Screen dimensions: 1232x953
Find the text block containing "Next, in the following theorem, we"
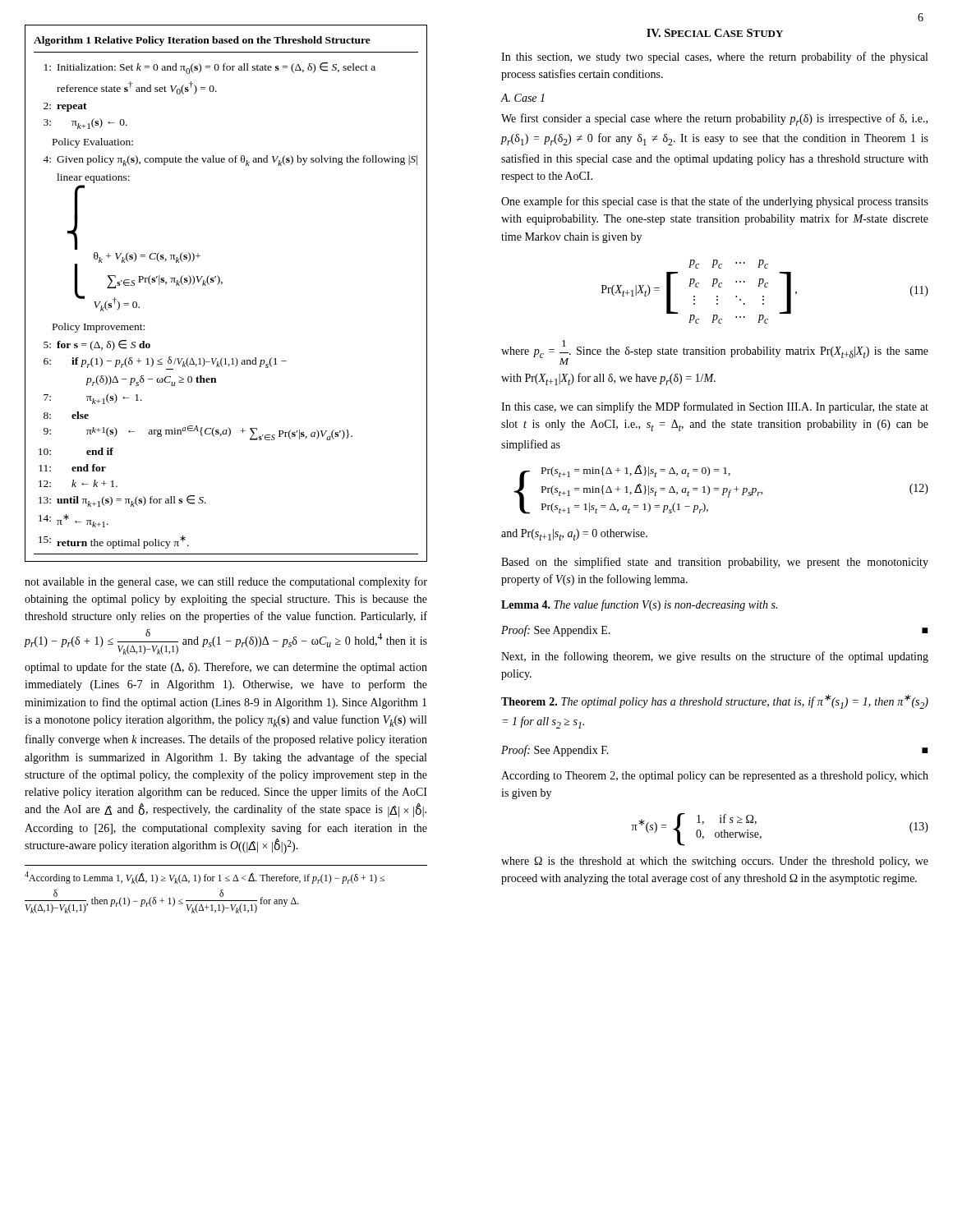pos(715,665)
